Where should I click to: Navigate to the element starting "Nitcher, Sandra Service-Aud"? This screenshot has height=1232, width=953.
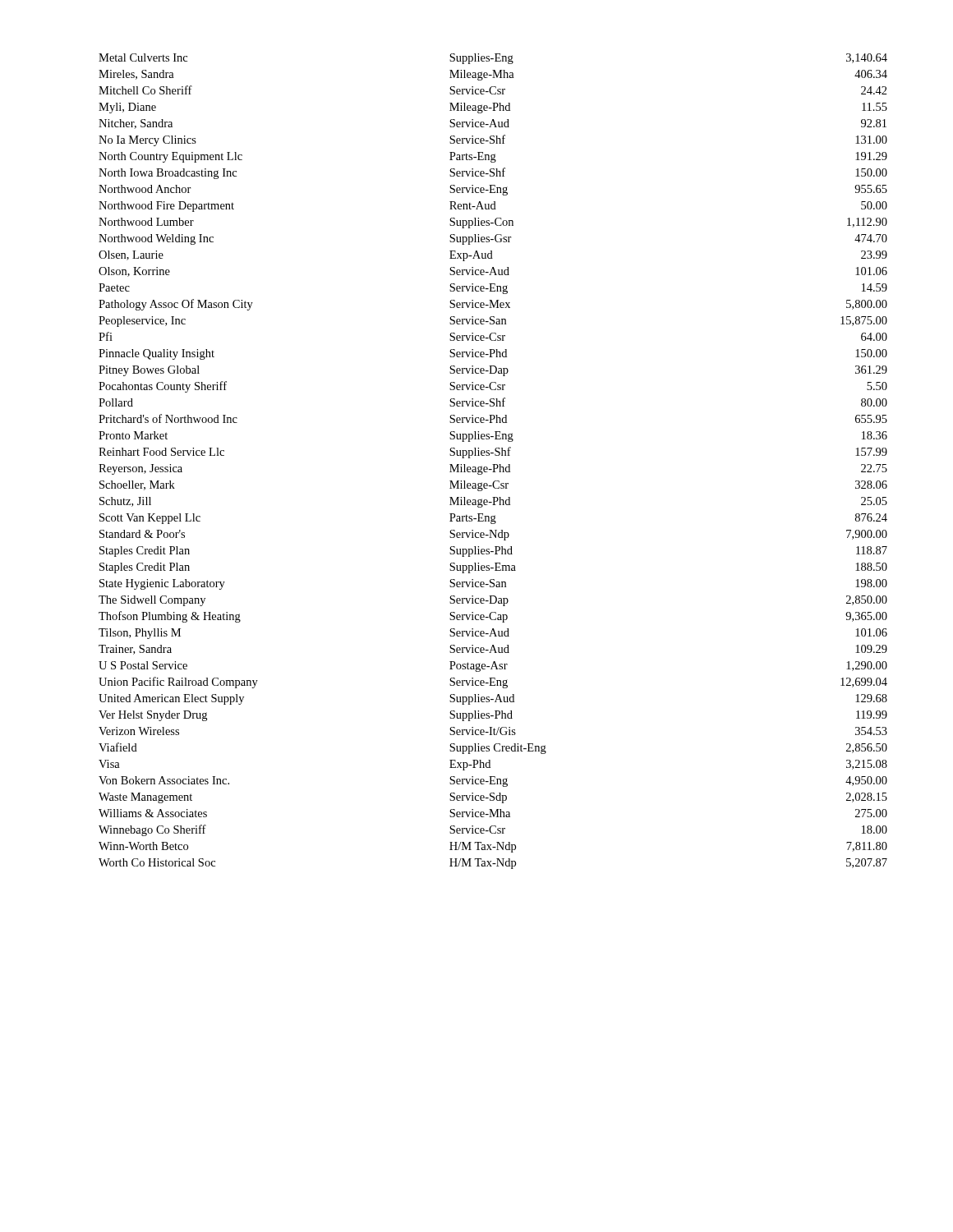tap(493, 123)
